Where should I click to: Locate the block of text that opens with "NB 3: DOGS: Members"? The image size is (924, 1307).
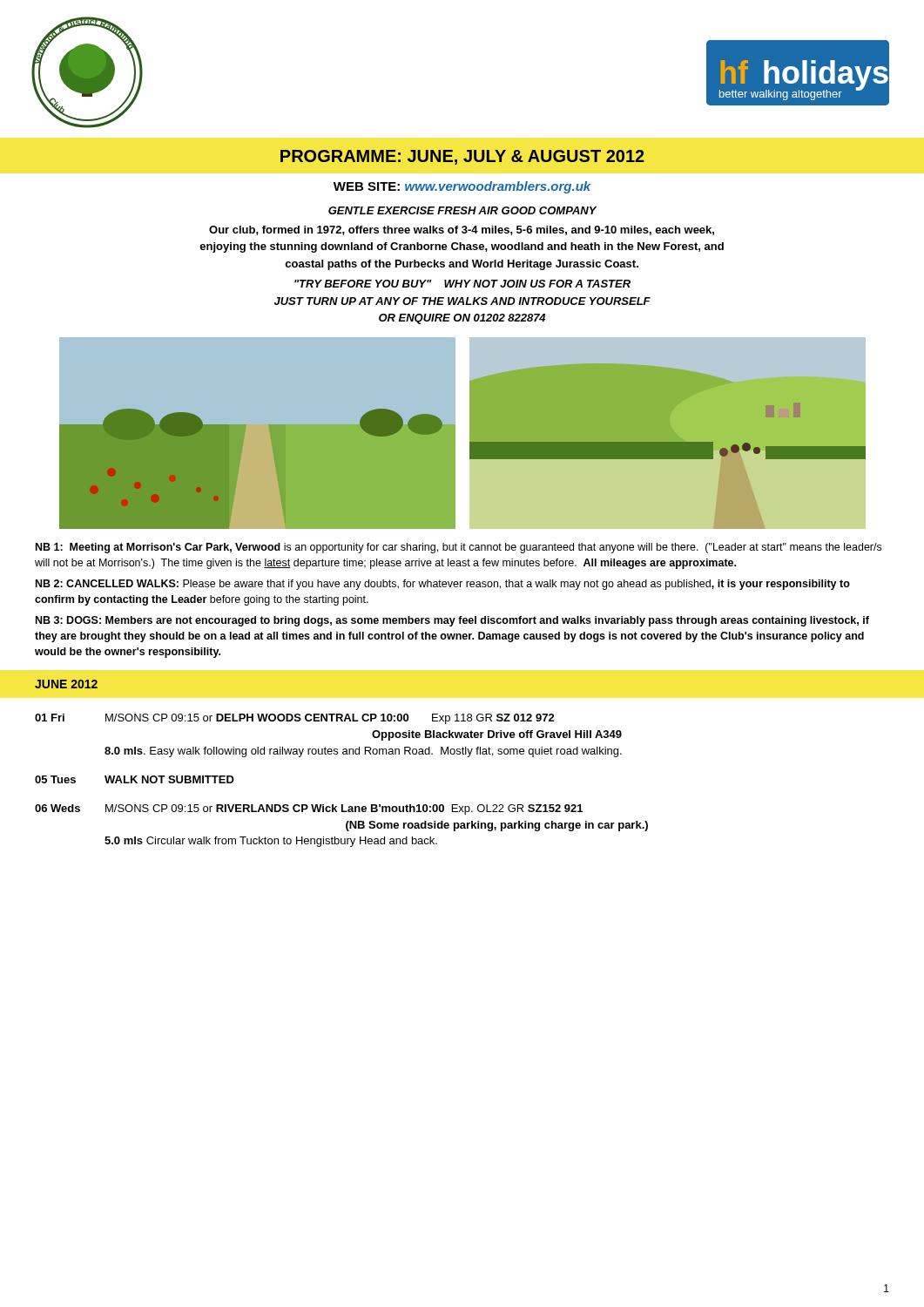click(x=452, y=636)
